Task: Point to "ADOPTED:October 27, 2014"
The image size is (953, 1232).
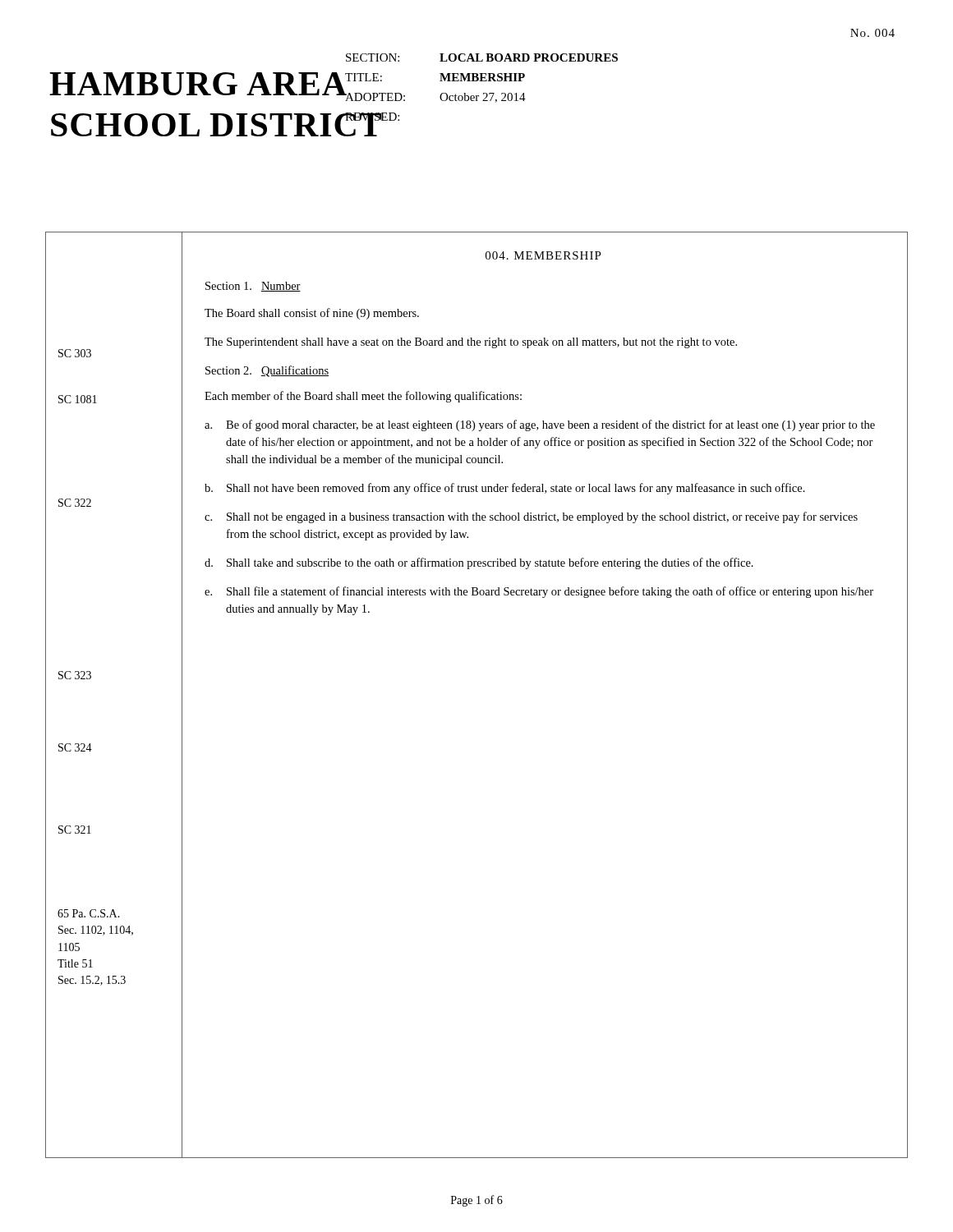Action: click(x=435, y=97)
